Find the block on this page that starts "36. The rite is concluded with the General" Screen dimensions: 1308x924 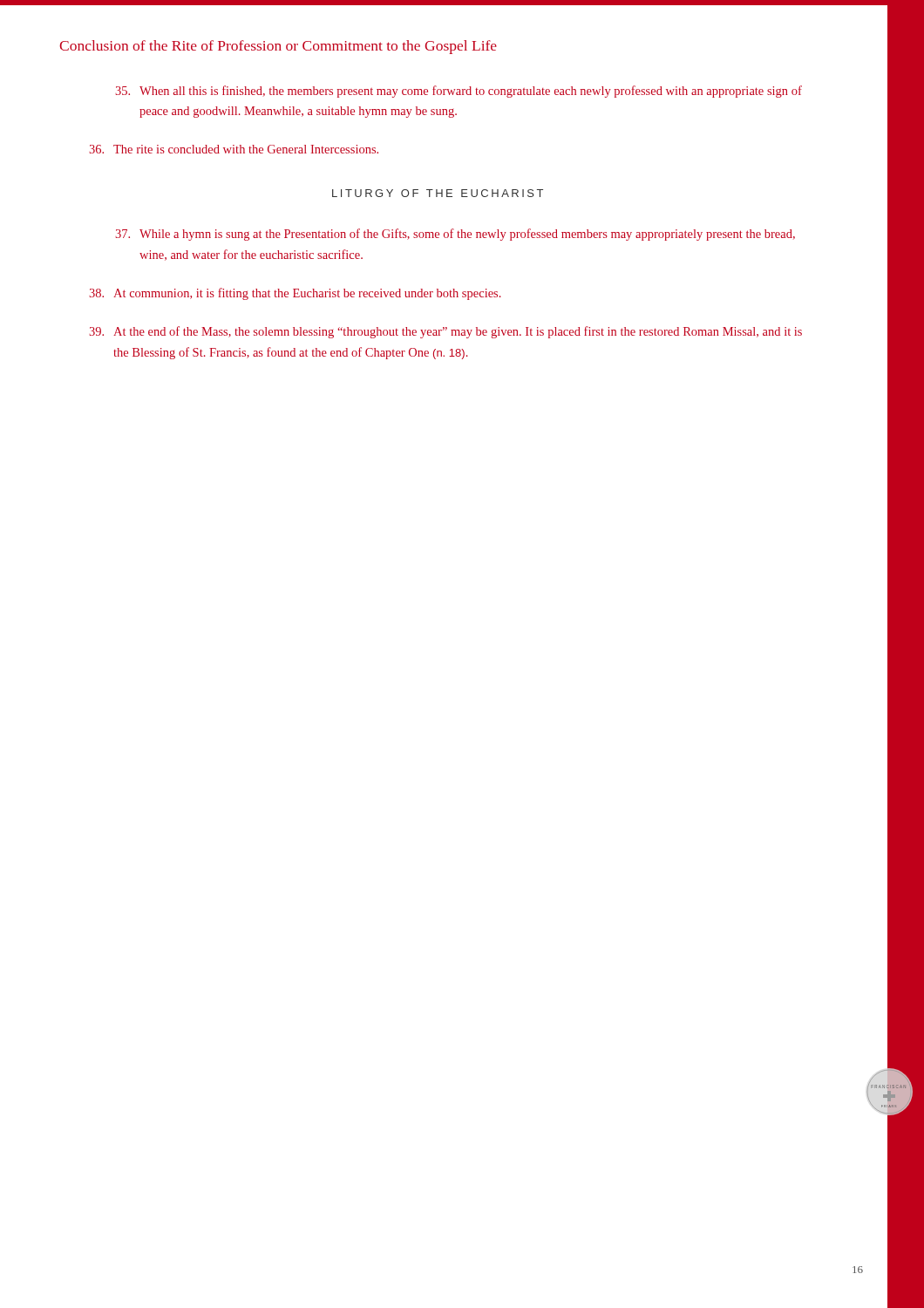[x=234, y=149]
